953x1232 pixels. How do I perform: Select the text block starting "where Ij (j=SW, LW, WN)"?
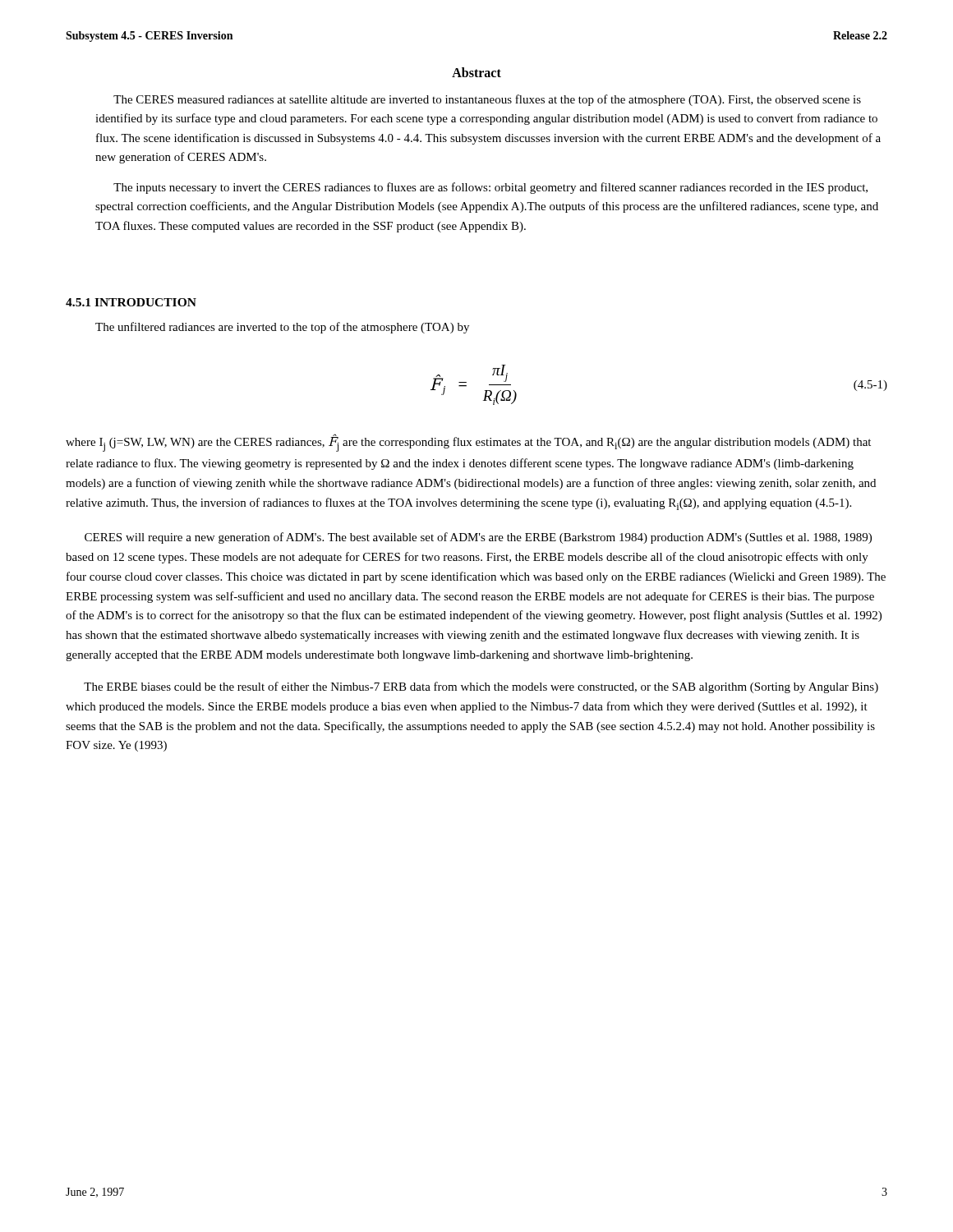tap(471, 474)
